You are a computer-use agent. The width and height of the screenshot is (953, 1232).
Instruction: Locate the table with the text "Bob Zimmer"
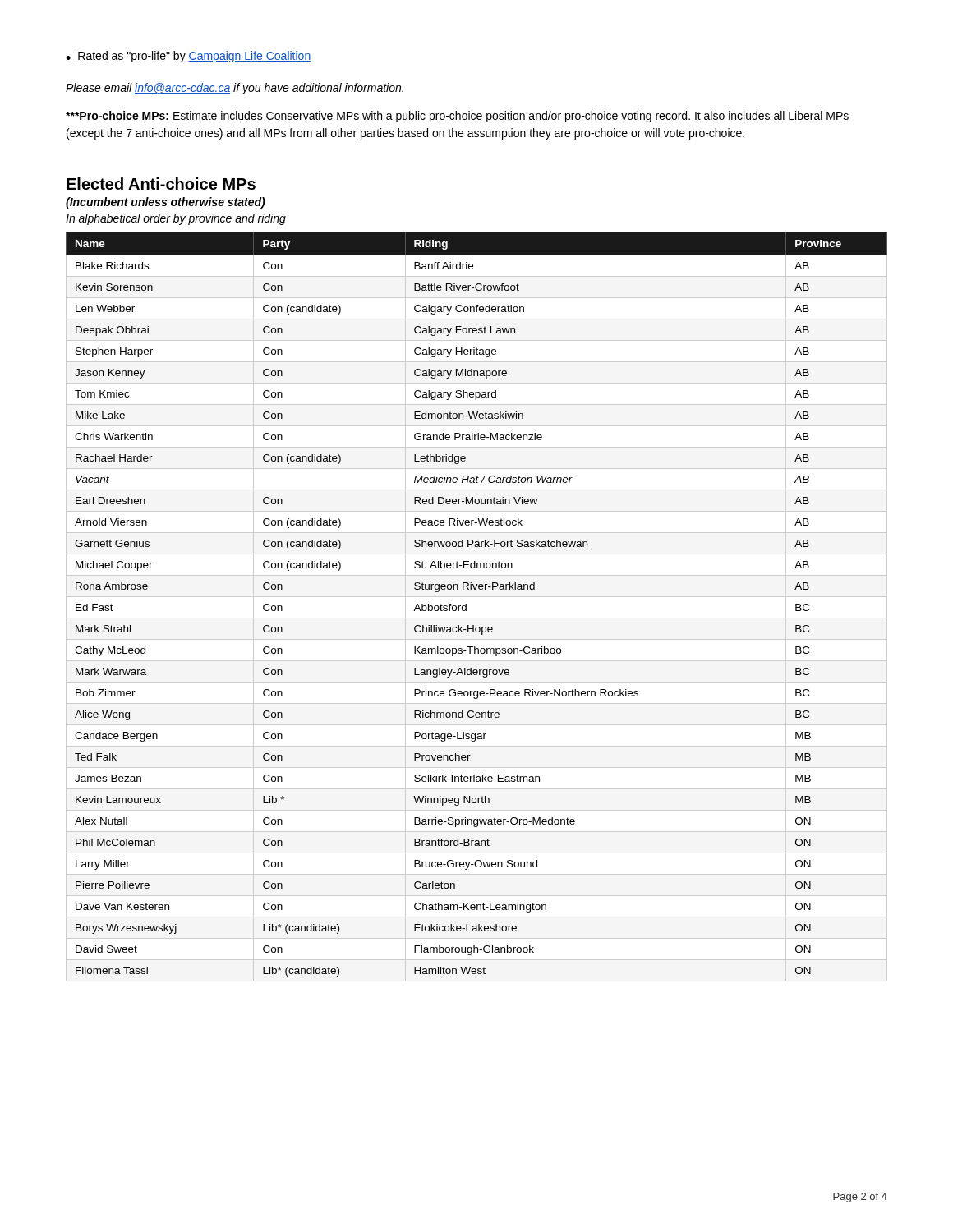pyautogui.click(x=476, y=607)
